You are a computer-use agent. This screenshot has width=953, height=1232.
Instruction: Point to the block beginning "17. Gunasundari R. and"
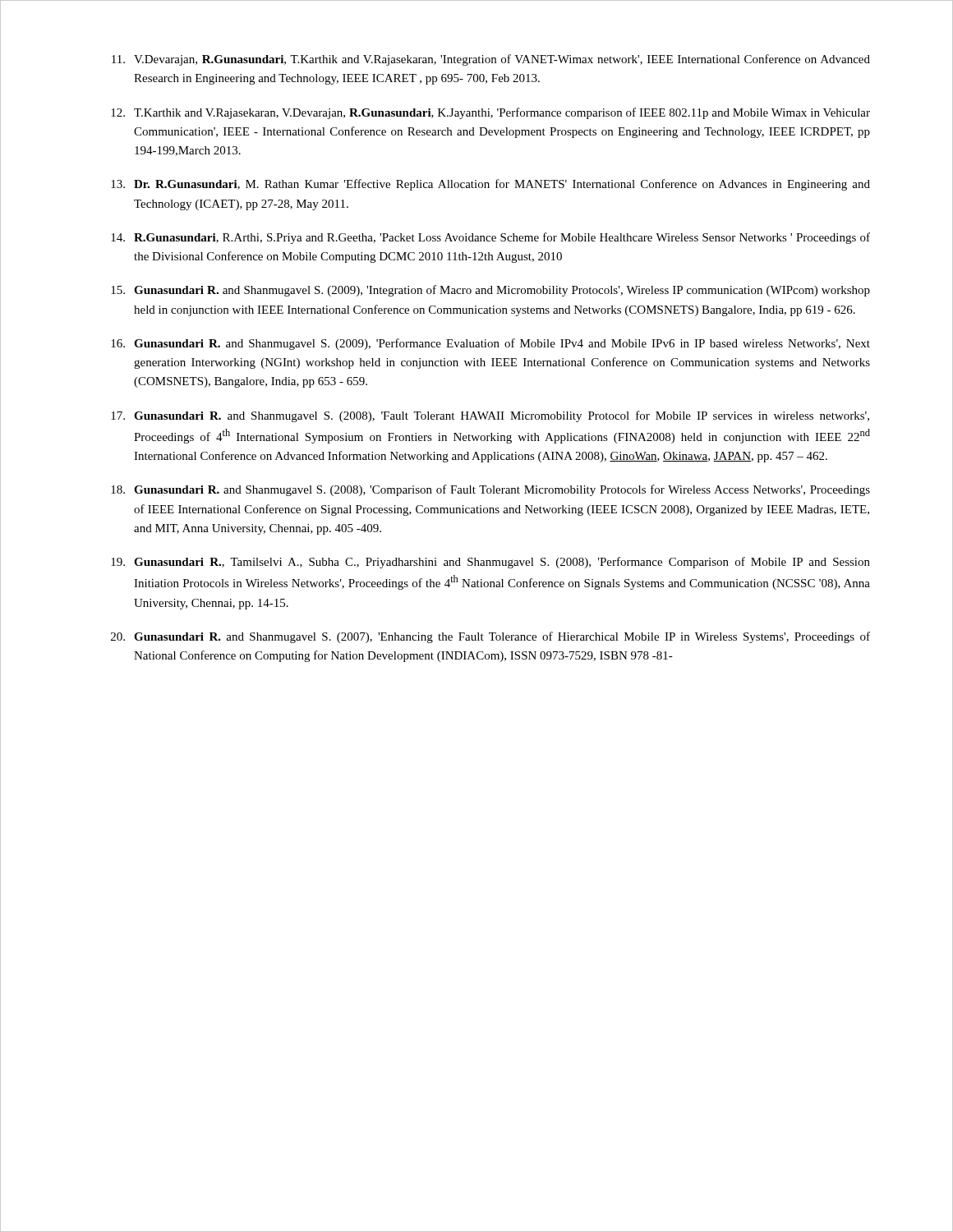pos(476,436)
